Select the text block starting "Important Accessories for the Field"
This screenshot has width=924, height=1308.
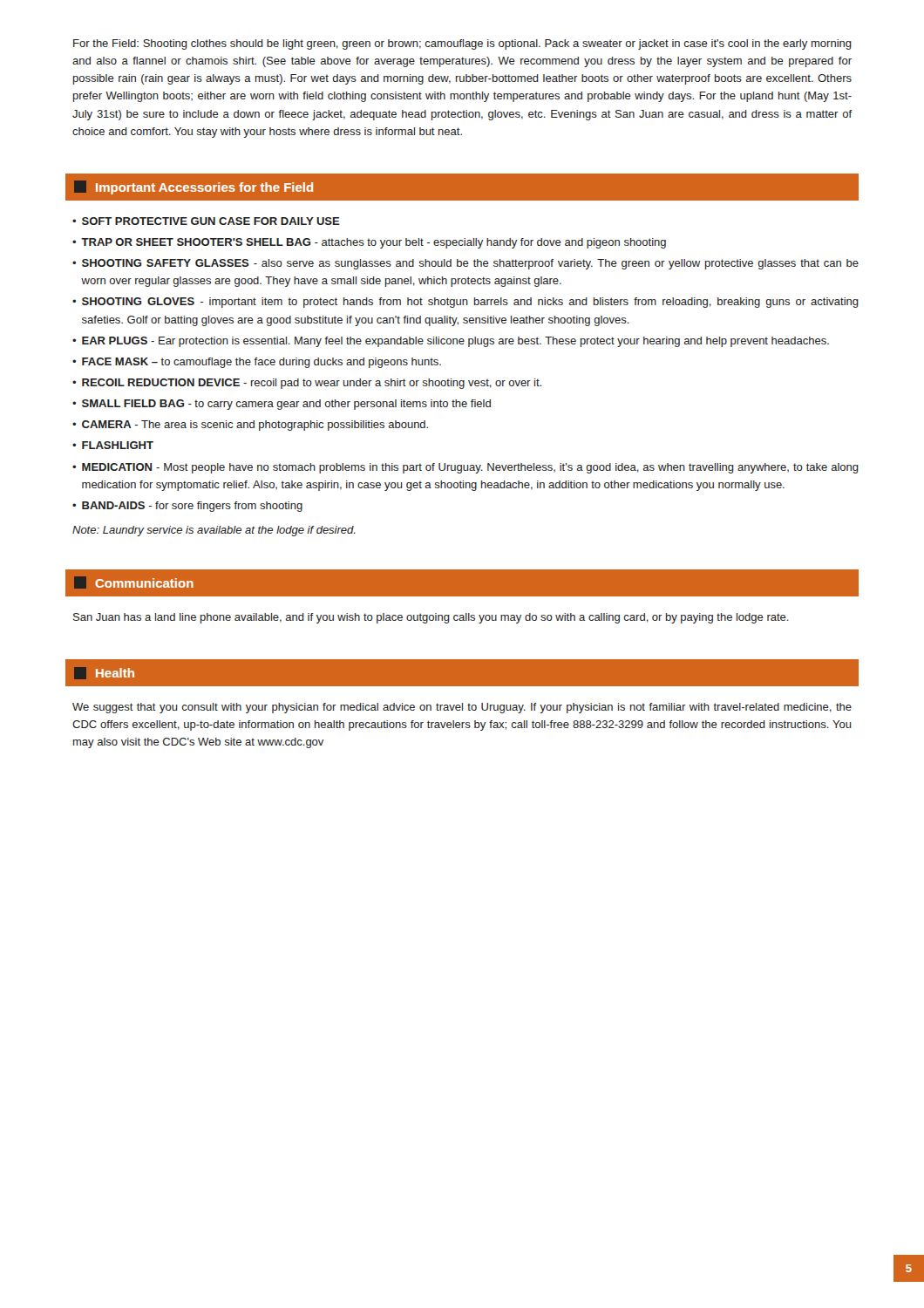[x=194, y=187]
